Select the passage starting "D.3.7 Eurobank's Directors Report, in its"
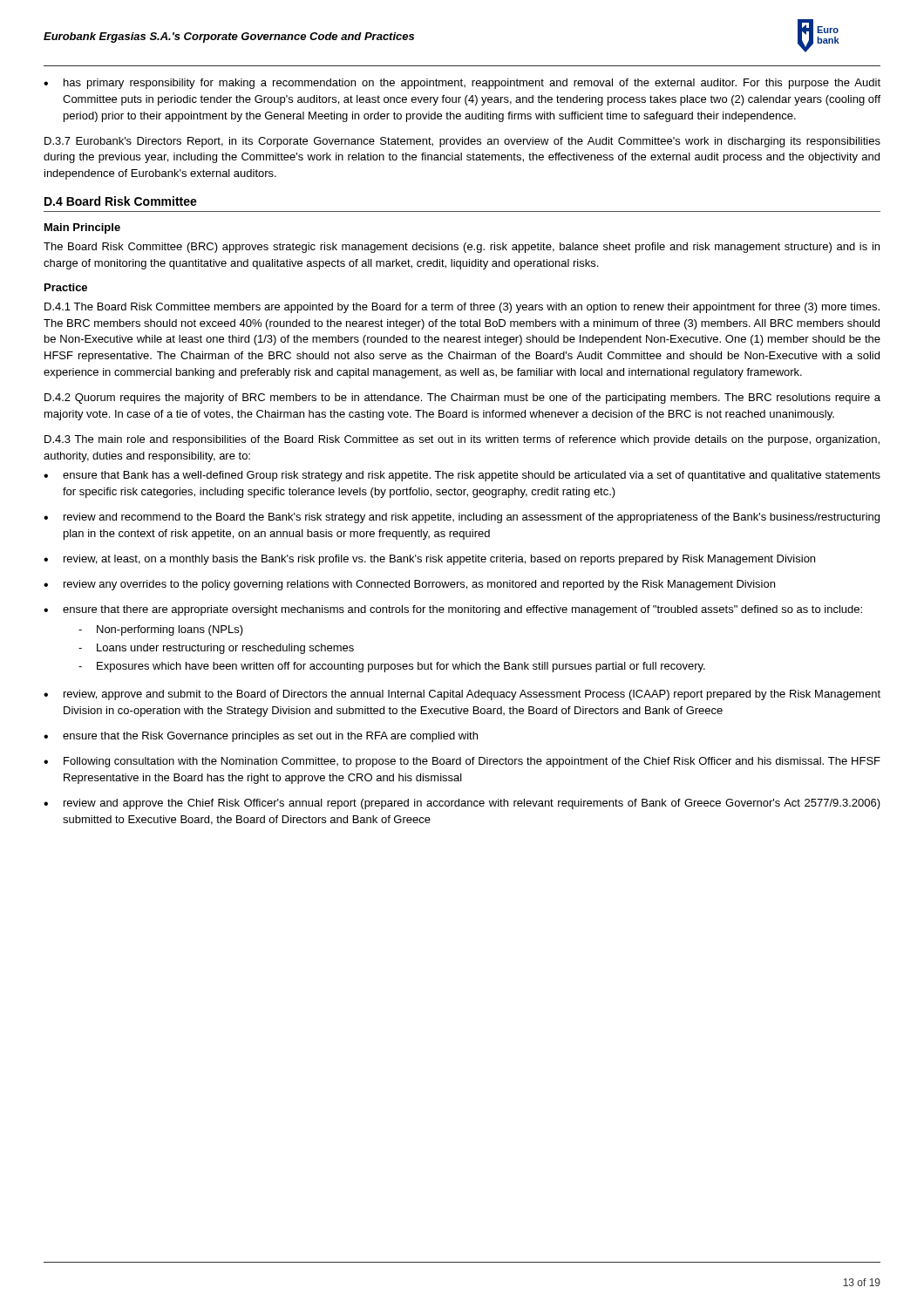The image size is (924, 1308). click(x=462, y=157)
